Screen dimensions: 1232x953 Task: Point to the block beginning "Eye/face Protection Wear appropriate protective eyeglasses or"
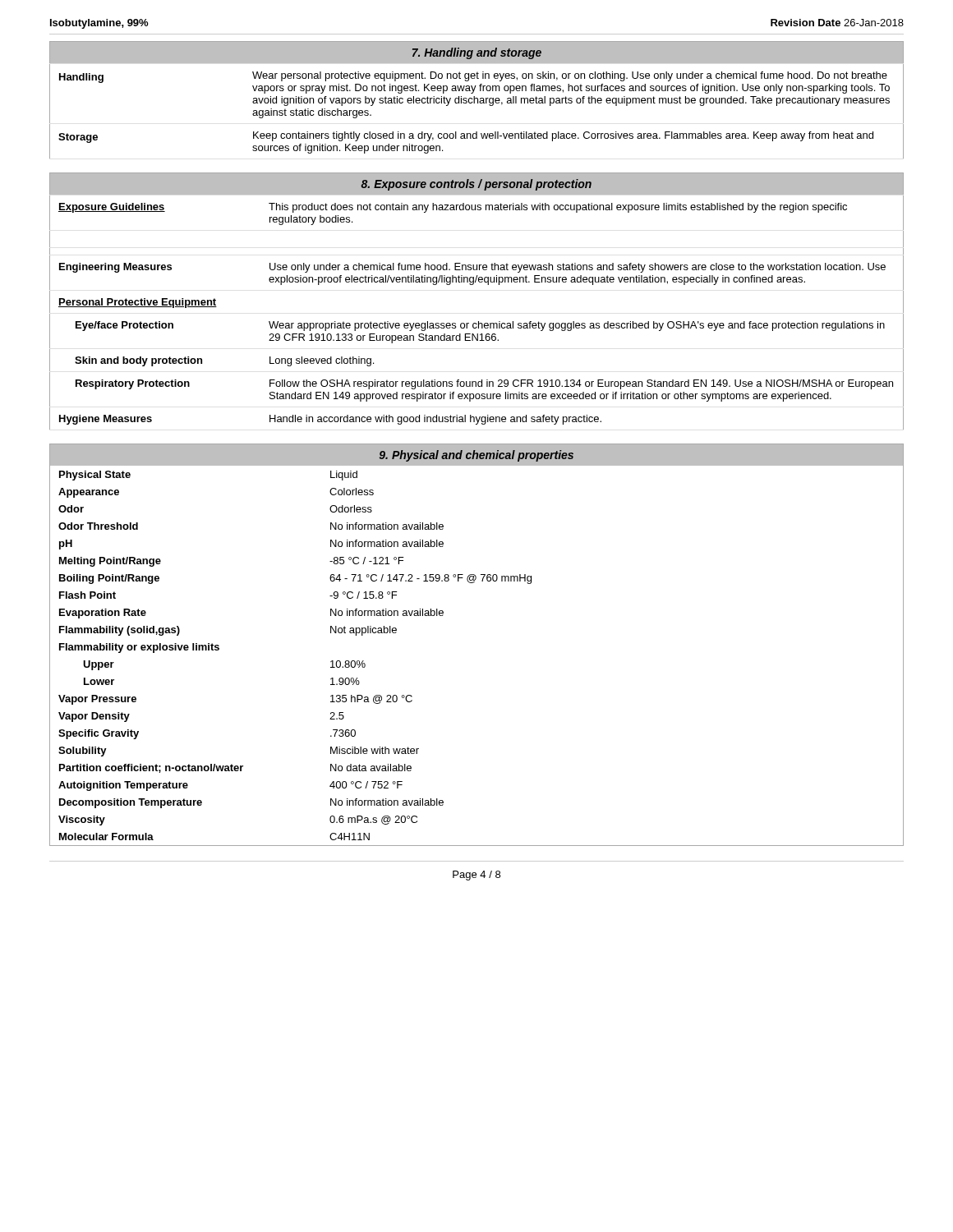click(476, 331)
